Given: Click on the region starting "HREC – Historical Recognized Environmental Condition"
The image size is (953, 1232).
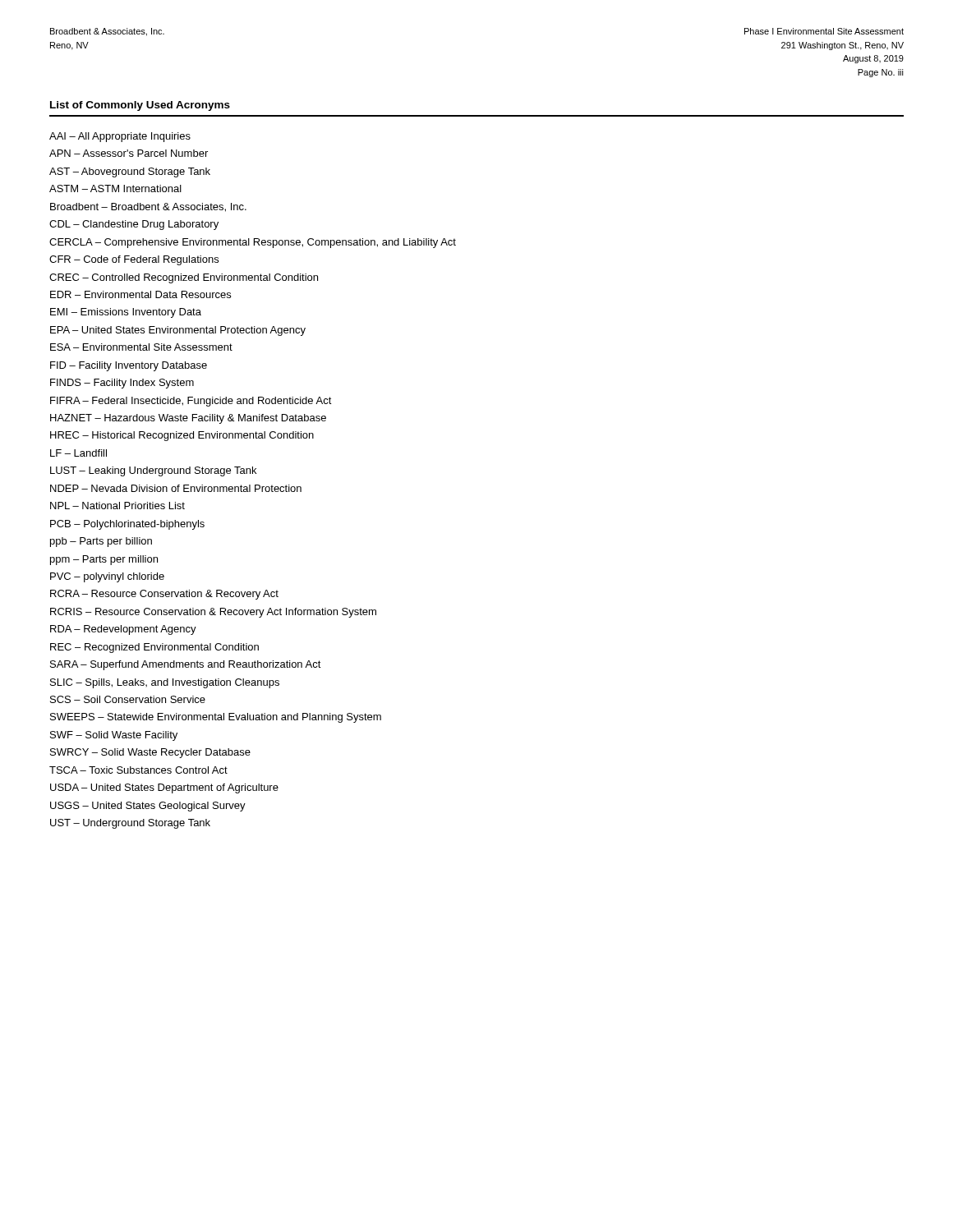Looking at the screenshot, I should pyautogui.click(x=182, y=435).
